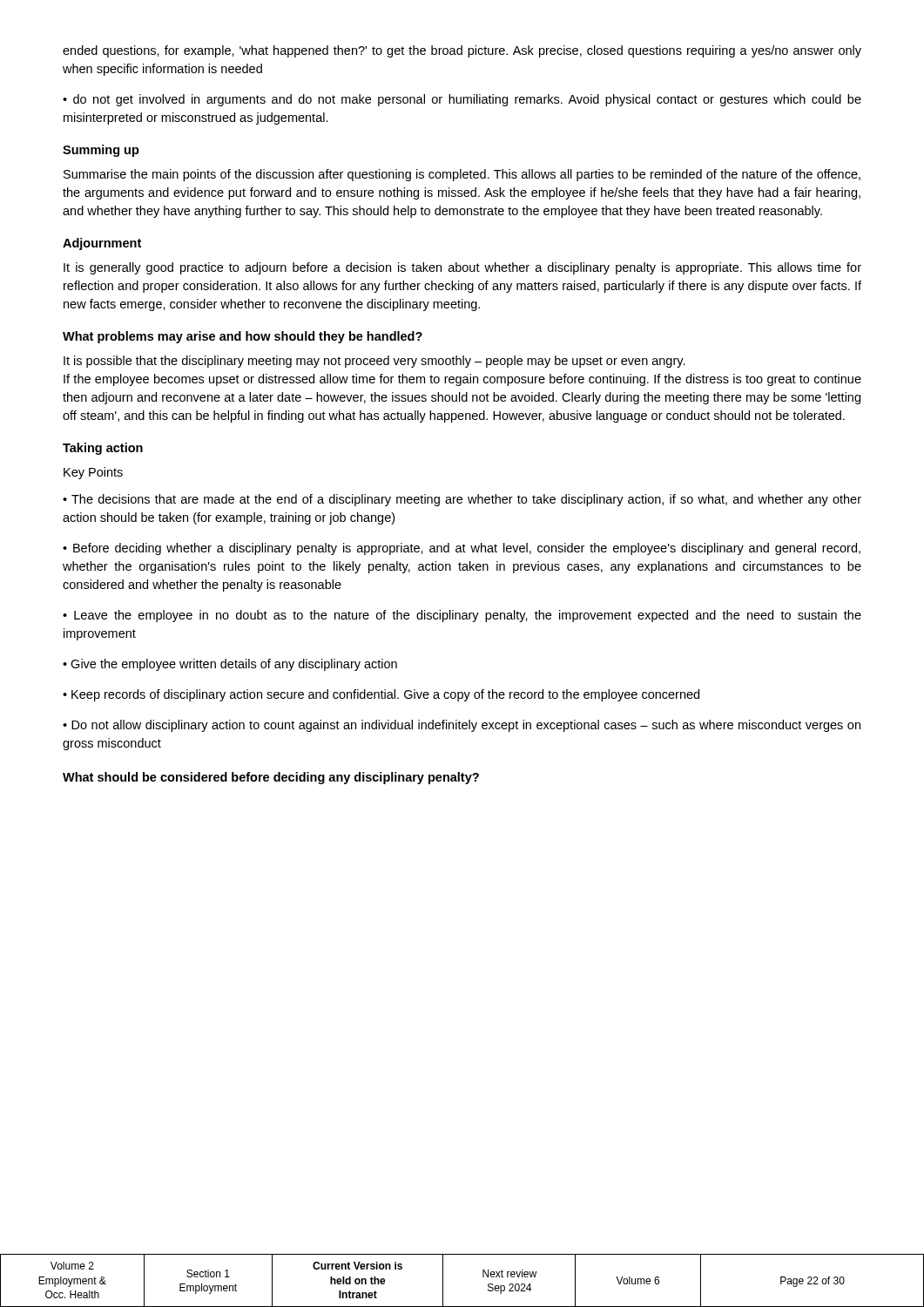Click on the text block starting "• Keep records of"
The height and width of the screenshot is (1307, 924).
[382, 695]
